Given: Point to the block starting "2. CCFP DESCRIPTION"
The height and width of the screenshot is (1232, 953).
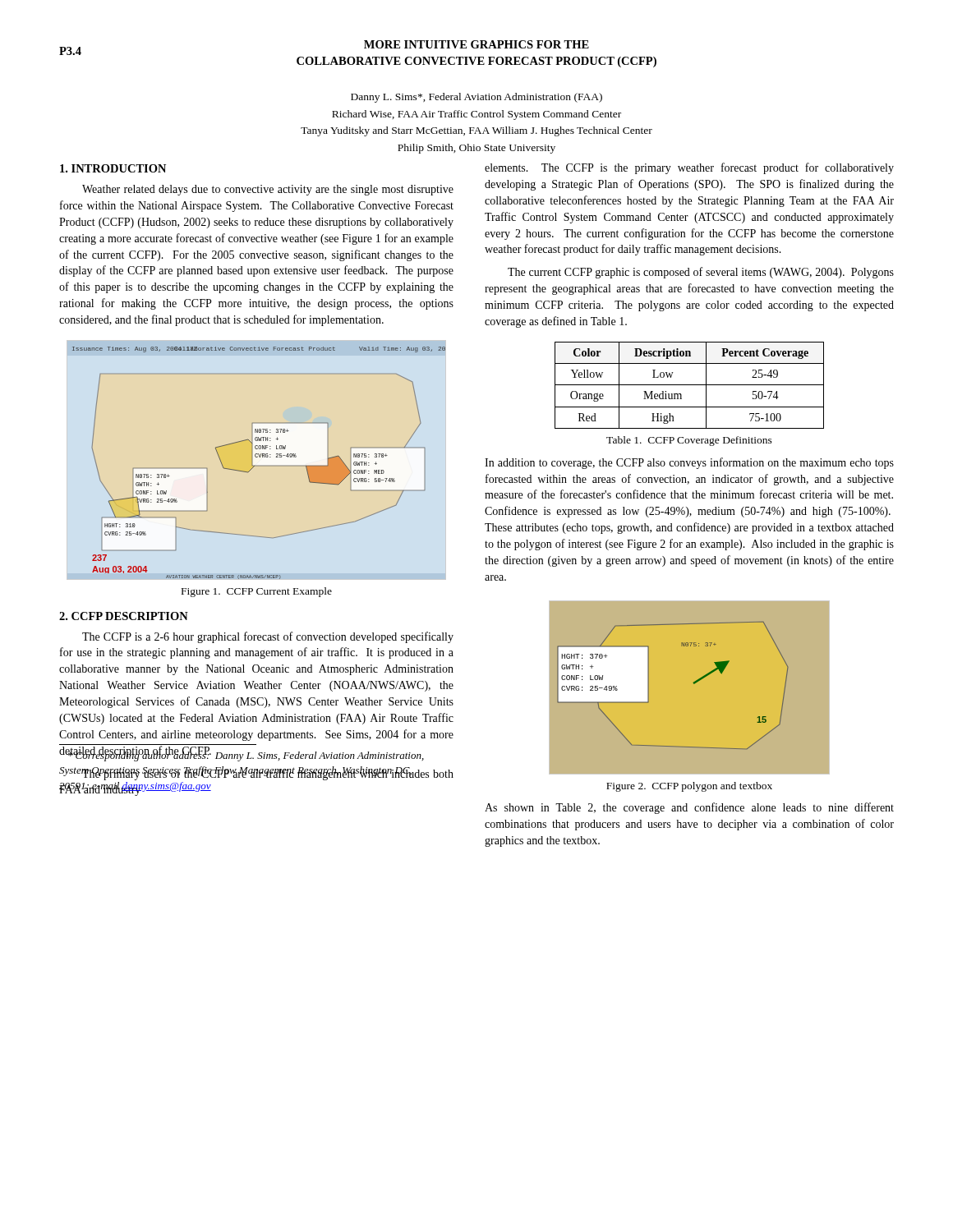Looking at the screenshot, I should click(124, 616).
